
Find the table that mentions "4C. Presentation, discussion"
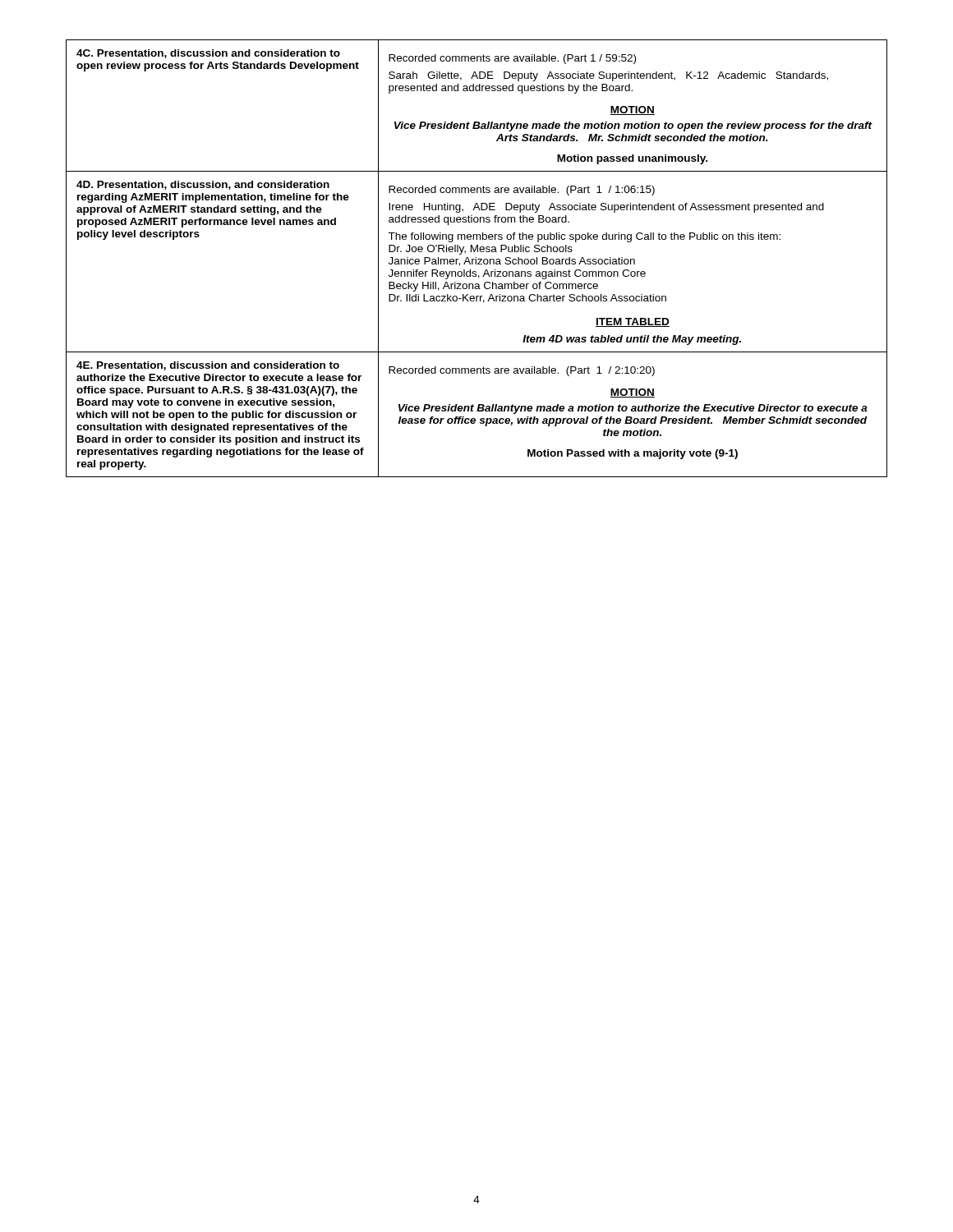click(476, 258)
